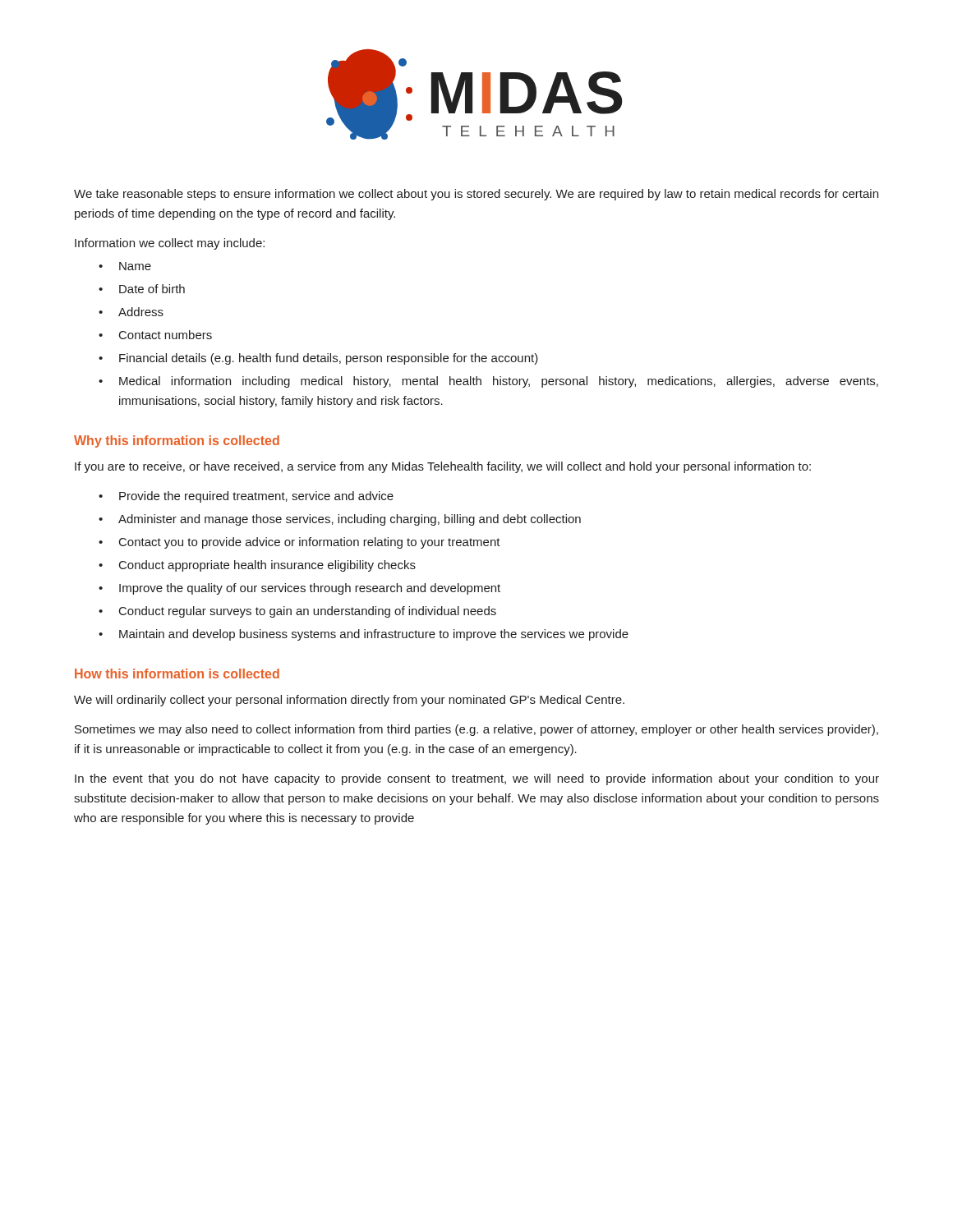
Task: Locate the text starting "Information we collect may include:"
Action: coord(170,243)
